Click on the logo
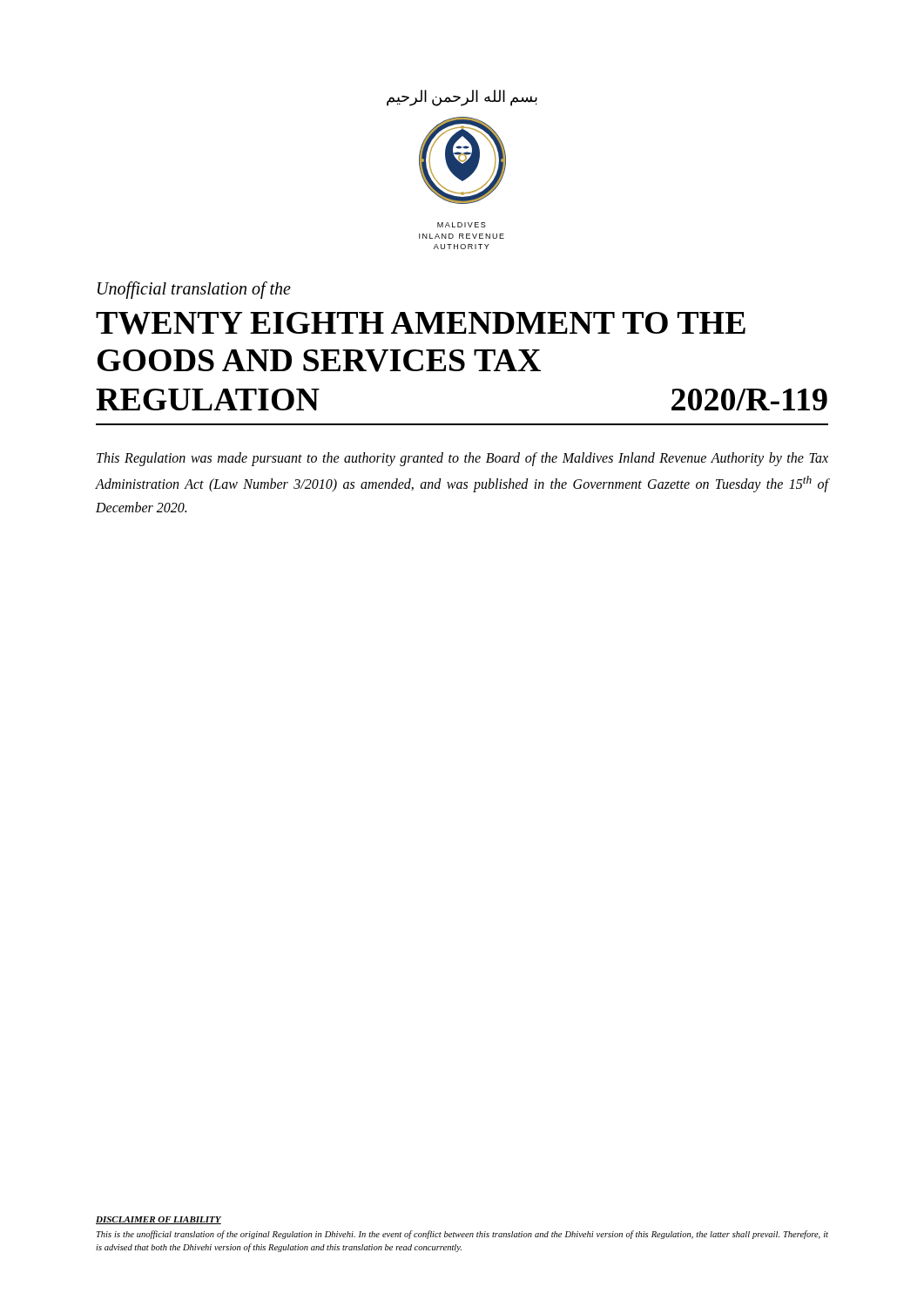This screenshot has width=924, height=1307. tap(462, 170)
